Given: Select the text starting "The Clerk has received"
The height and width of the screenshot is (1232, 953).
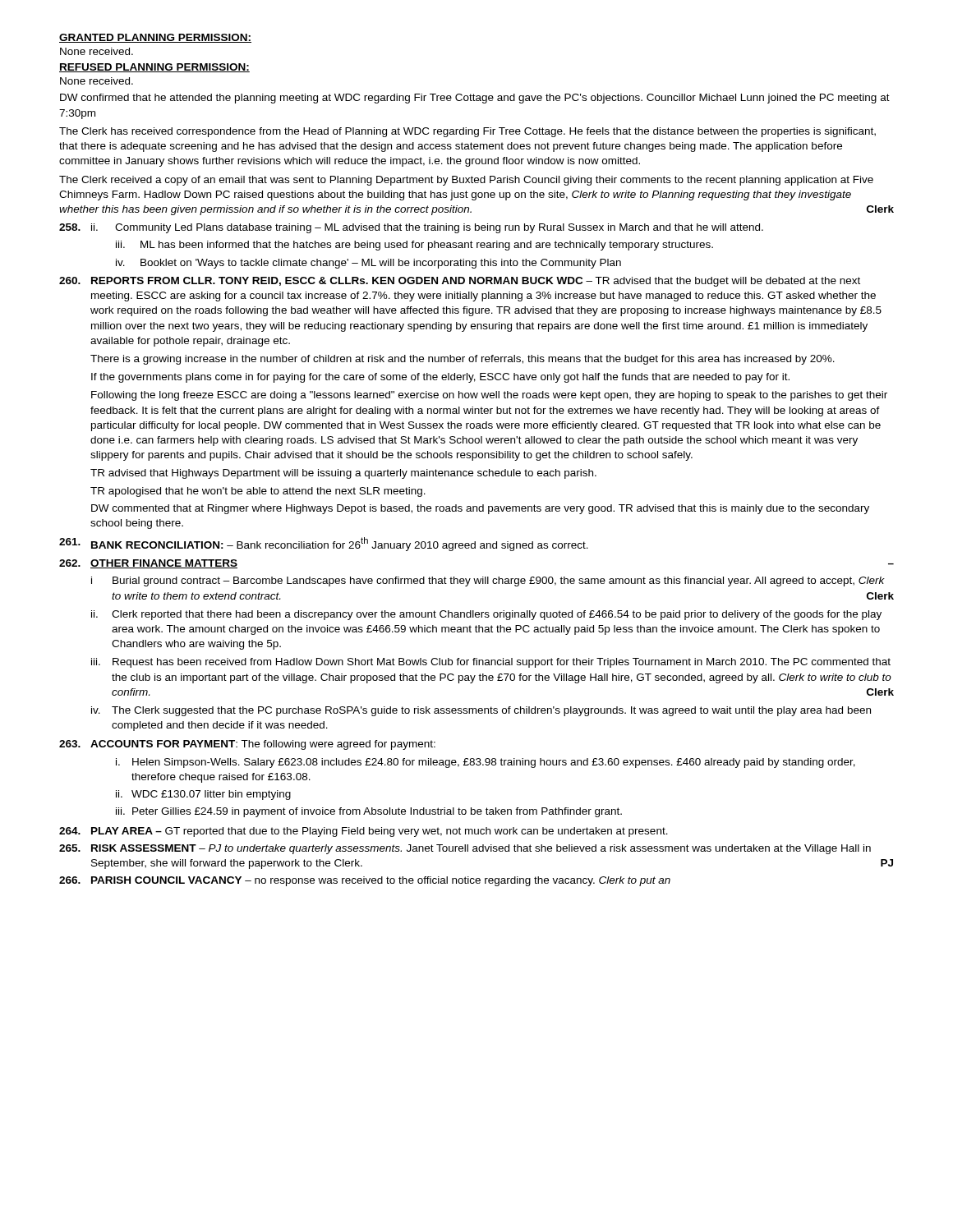Looking at the screenshot, I should tap(468, 146).
